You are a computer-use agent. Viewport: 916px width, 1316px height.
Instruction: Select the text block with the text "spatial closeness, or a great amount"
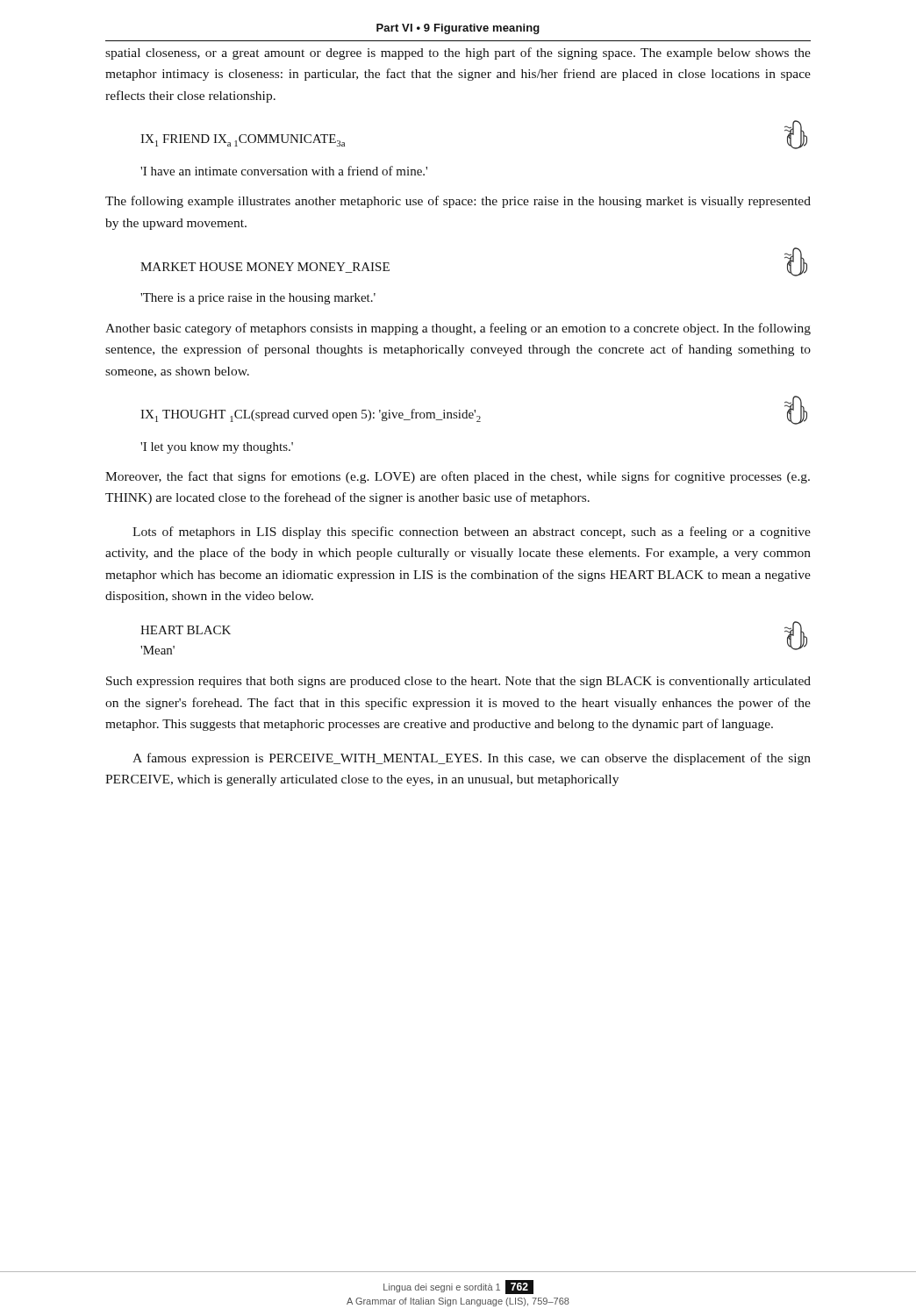coord(458,74)
